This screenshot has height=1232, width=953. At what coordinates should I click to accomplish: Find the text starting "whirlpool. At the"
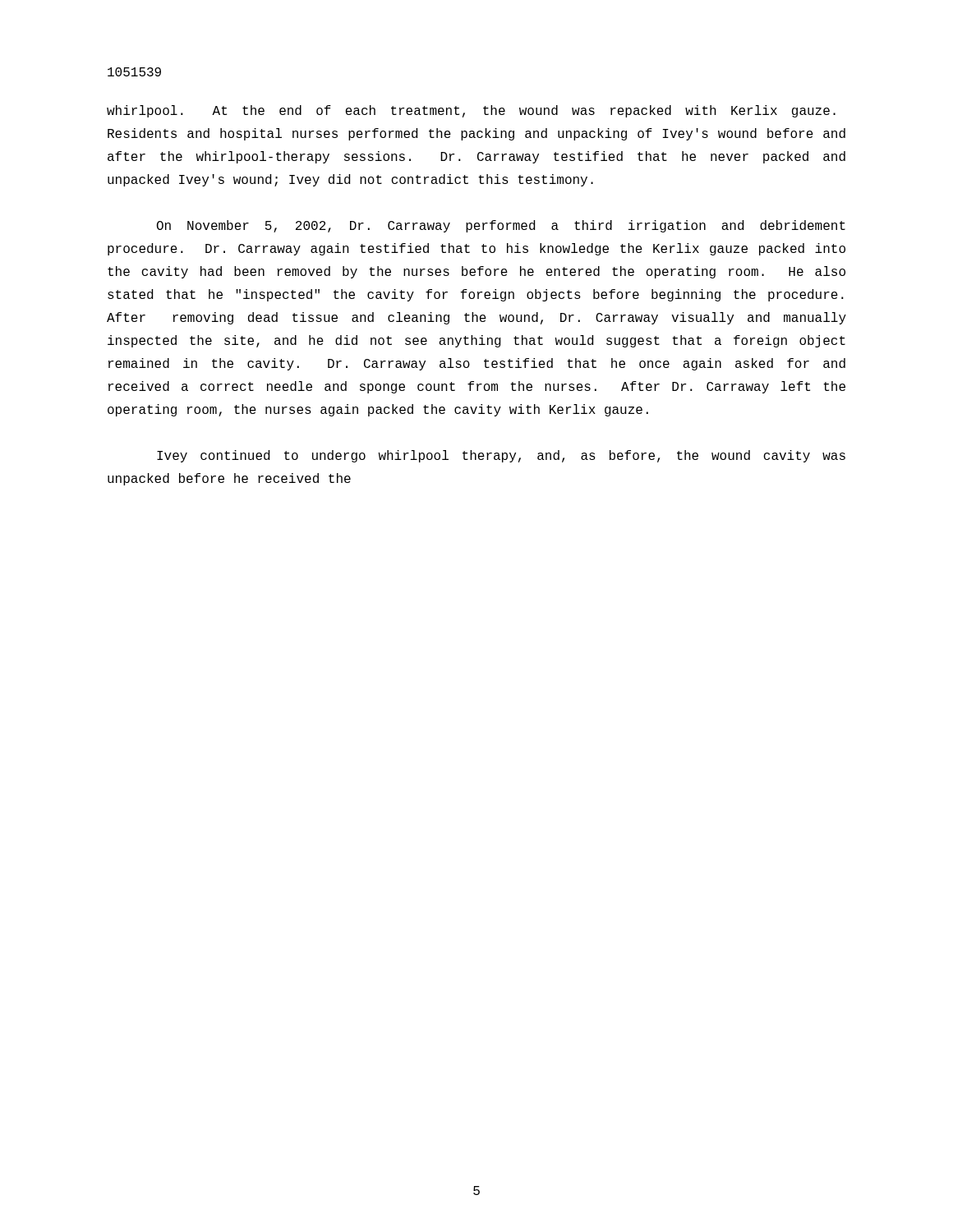pyautogui.click(x=476, y=146)
